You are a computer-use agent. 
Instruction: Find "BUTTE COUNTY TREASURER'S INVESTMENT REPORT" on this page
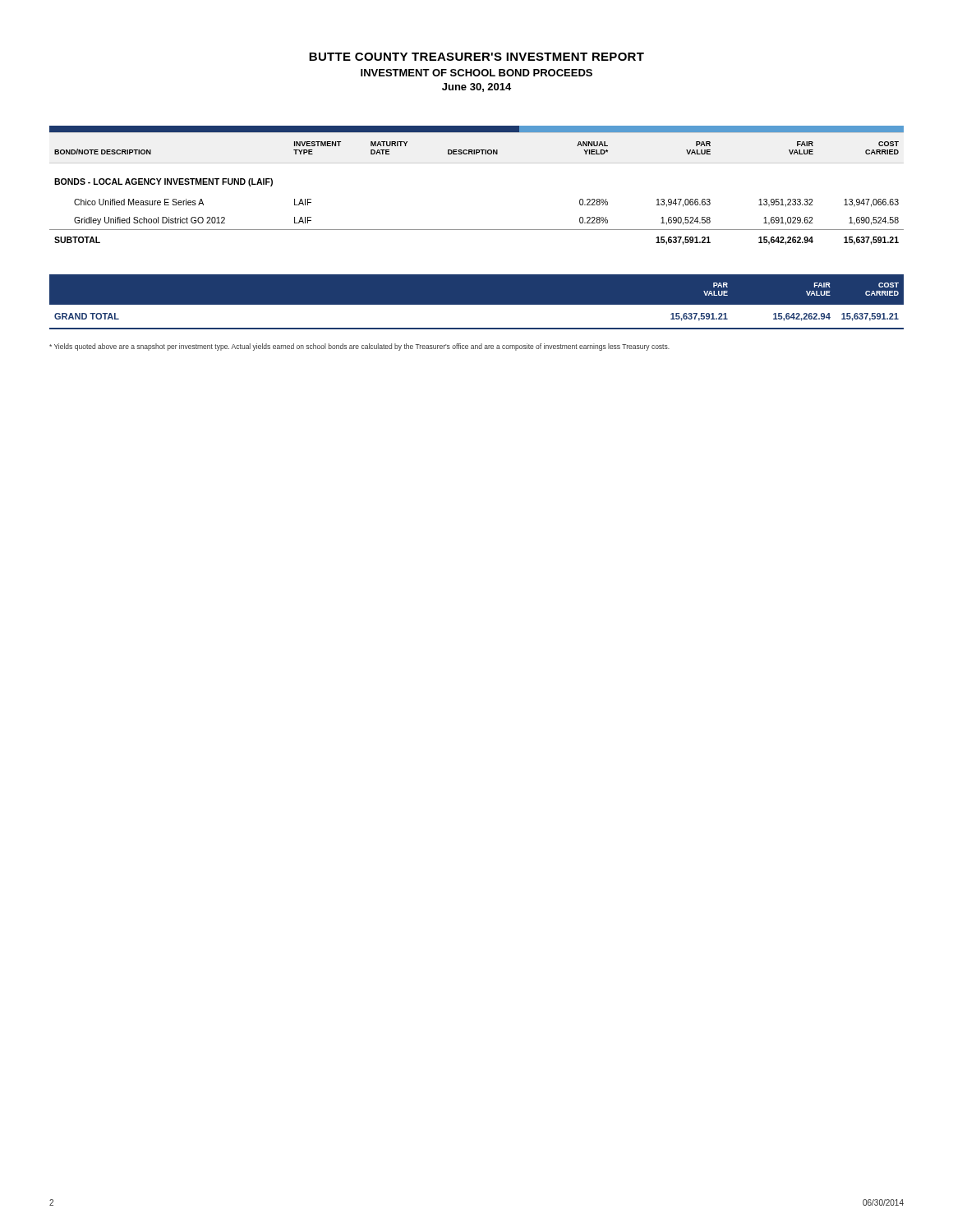click(x=476, y=56)
